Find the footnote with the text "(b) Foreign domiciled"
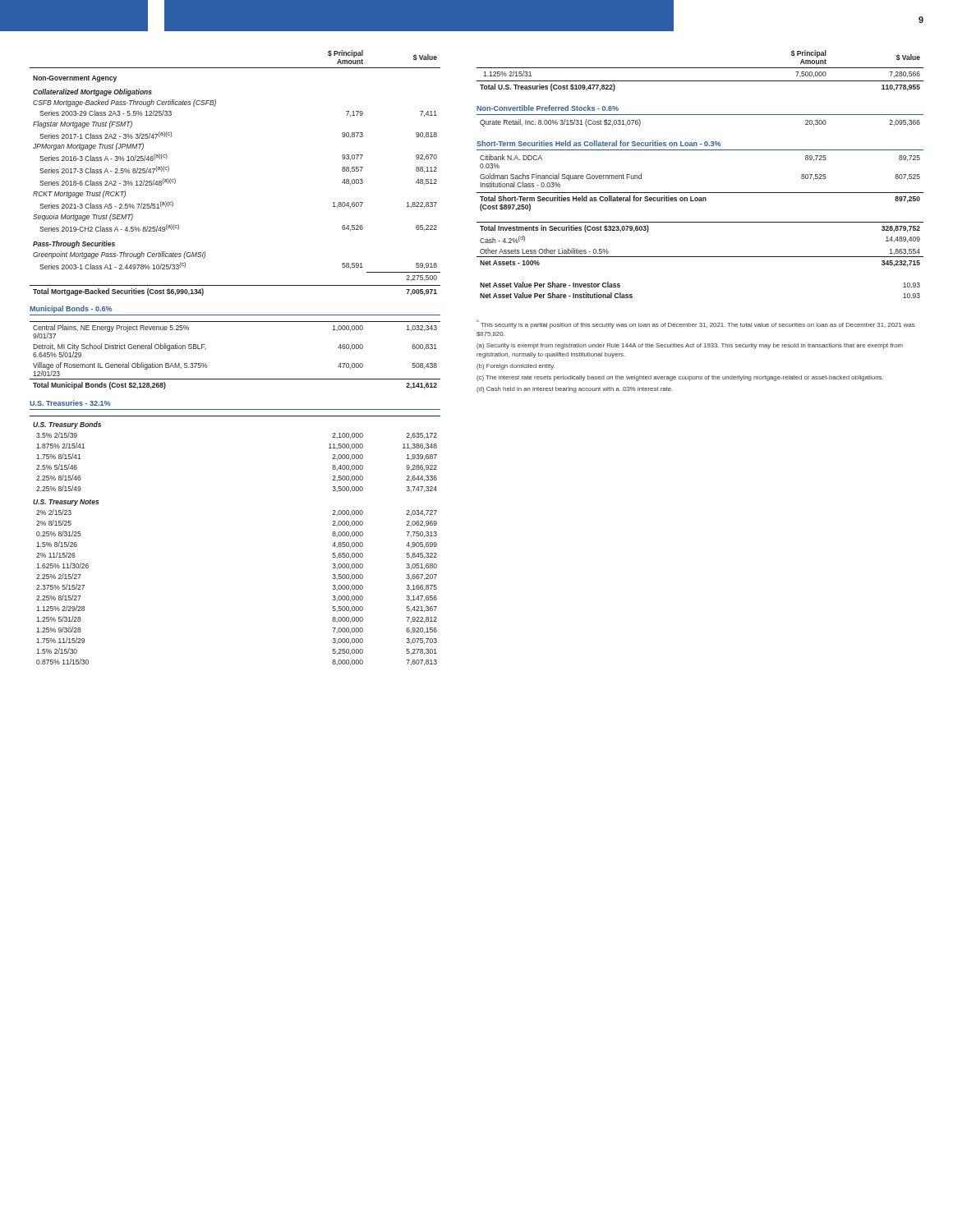Viewport: 953px width, 1232px height. [x=700, y=366]
